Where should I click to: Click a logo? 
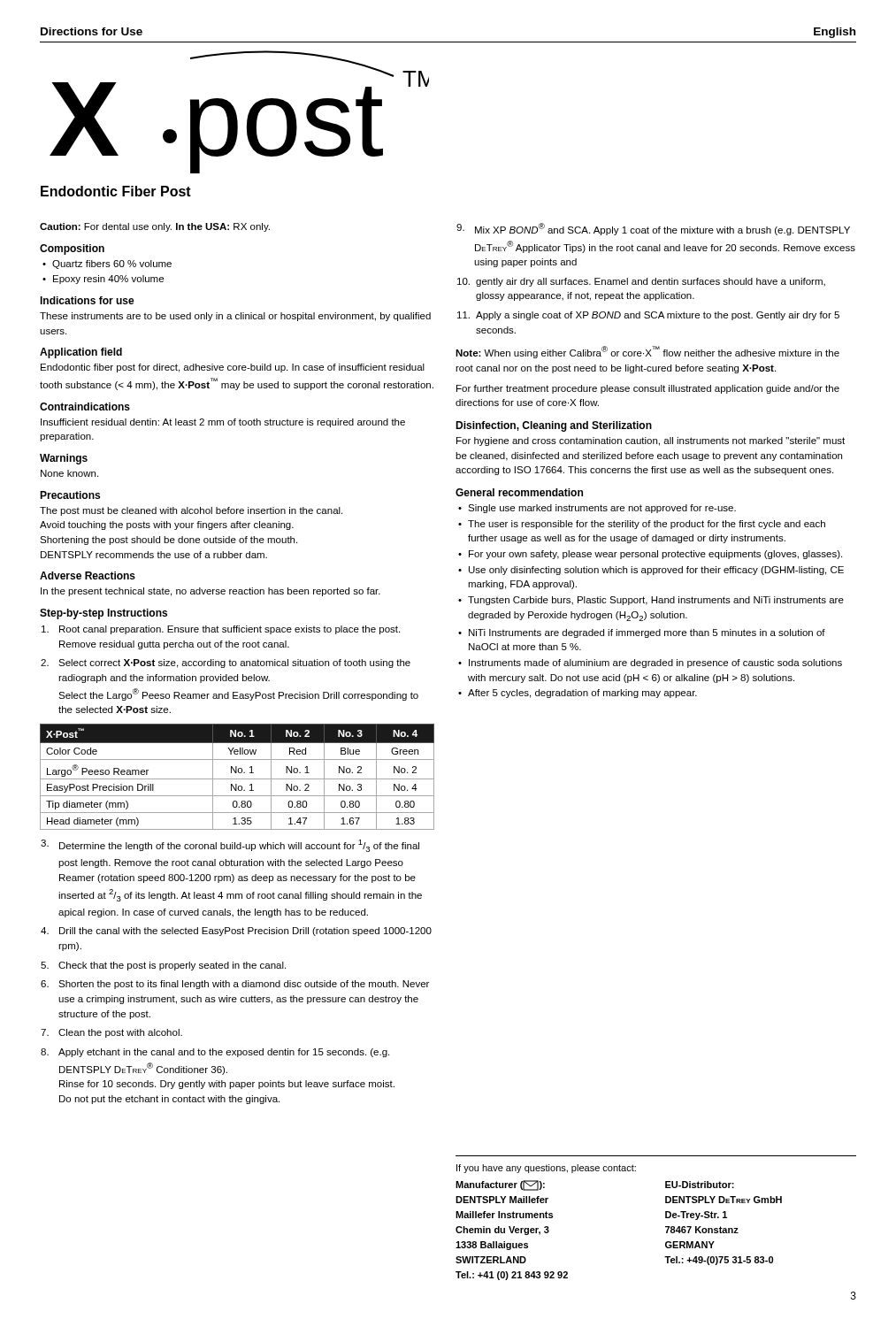(x=234, y=111)
